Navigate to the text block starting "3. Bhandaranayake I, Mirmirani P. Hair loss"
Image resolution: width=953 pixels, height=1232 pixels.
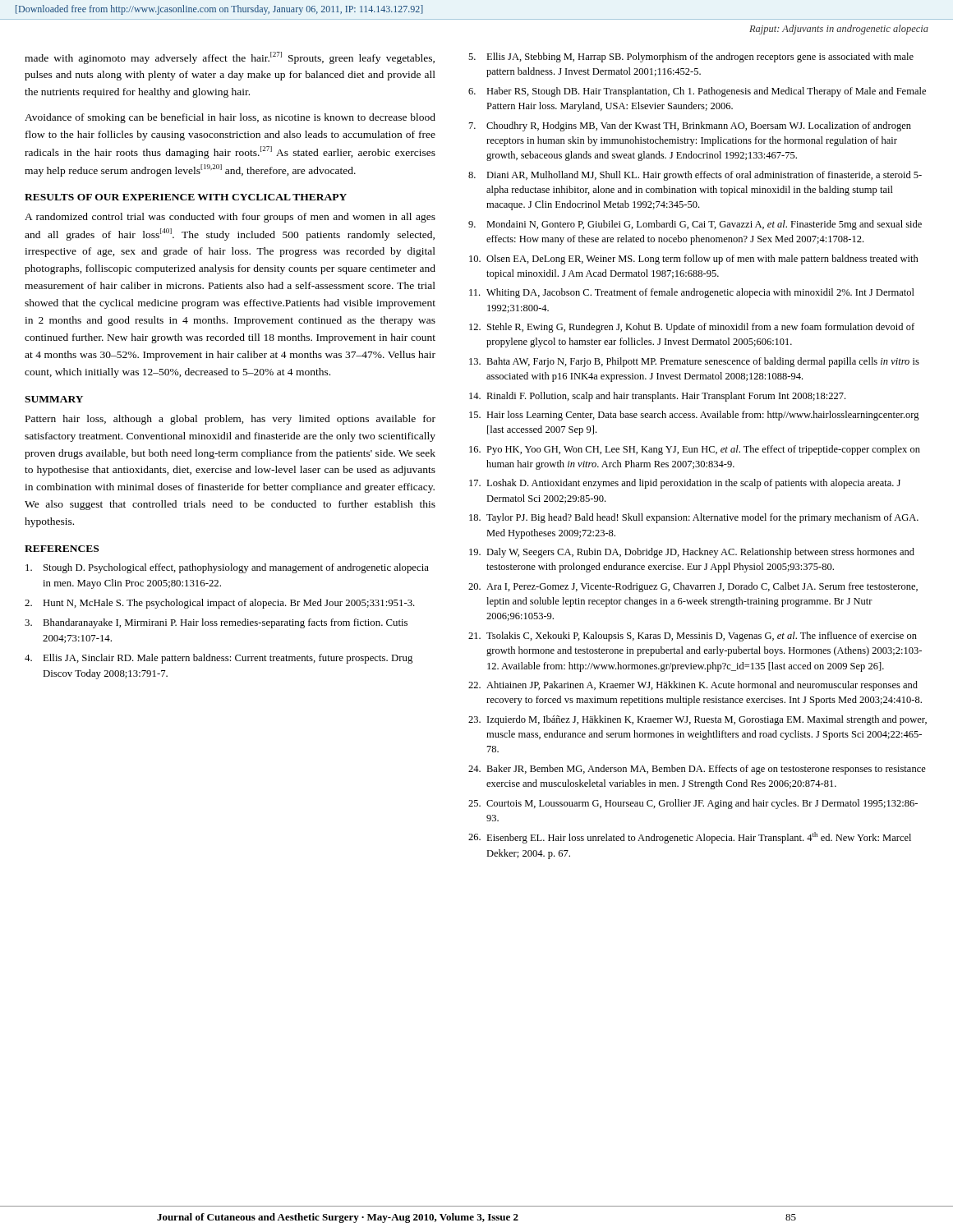pyautogui.click(x=230, y=631)
